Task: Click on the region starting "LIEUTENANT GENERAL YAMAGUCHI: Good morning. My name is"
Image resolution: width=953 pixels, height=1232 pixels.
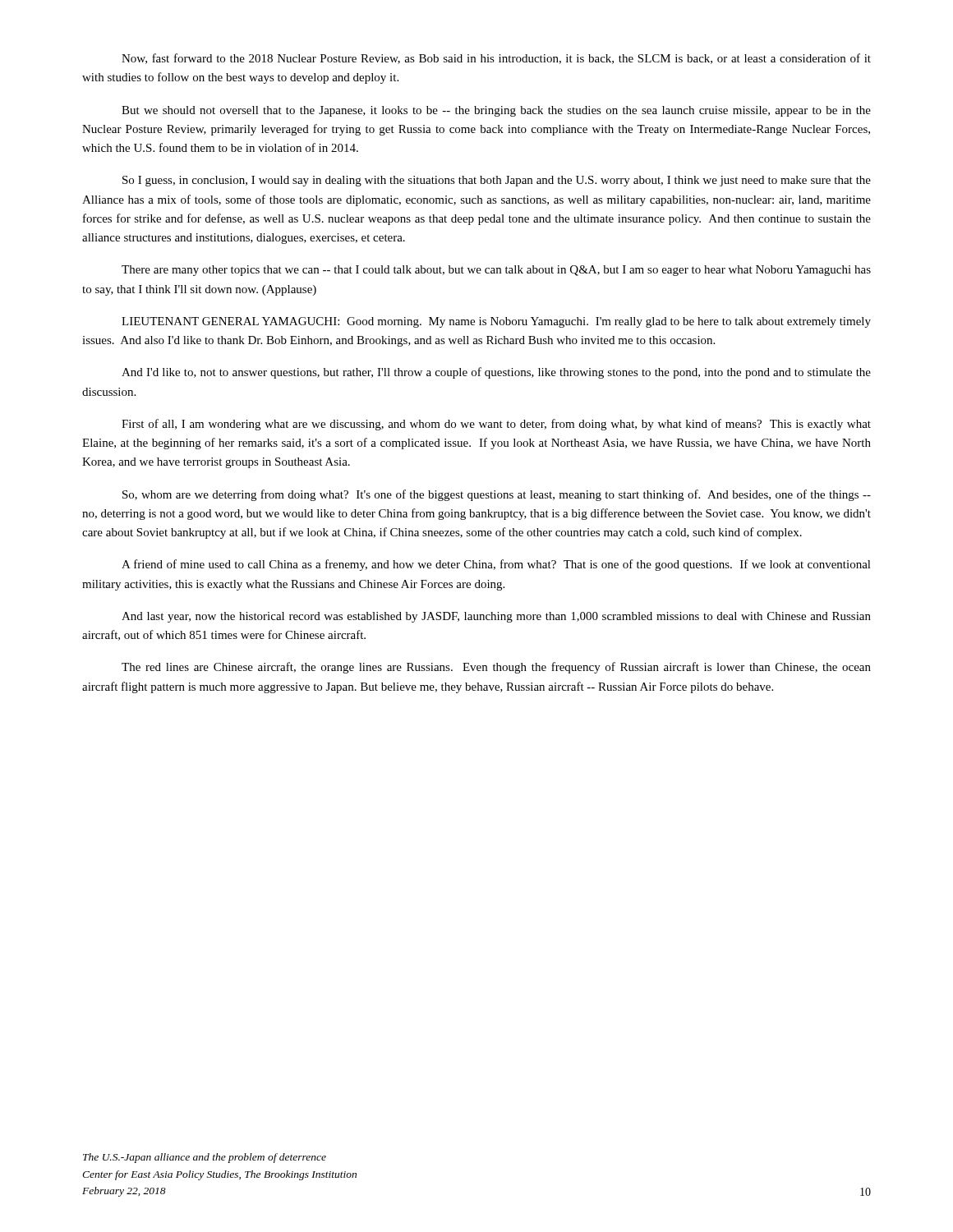Action: click(476, 330)
